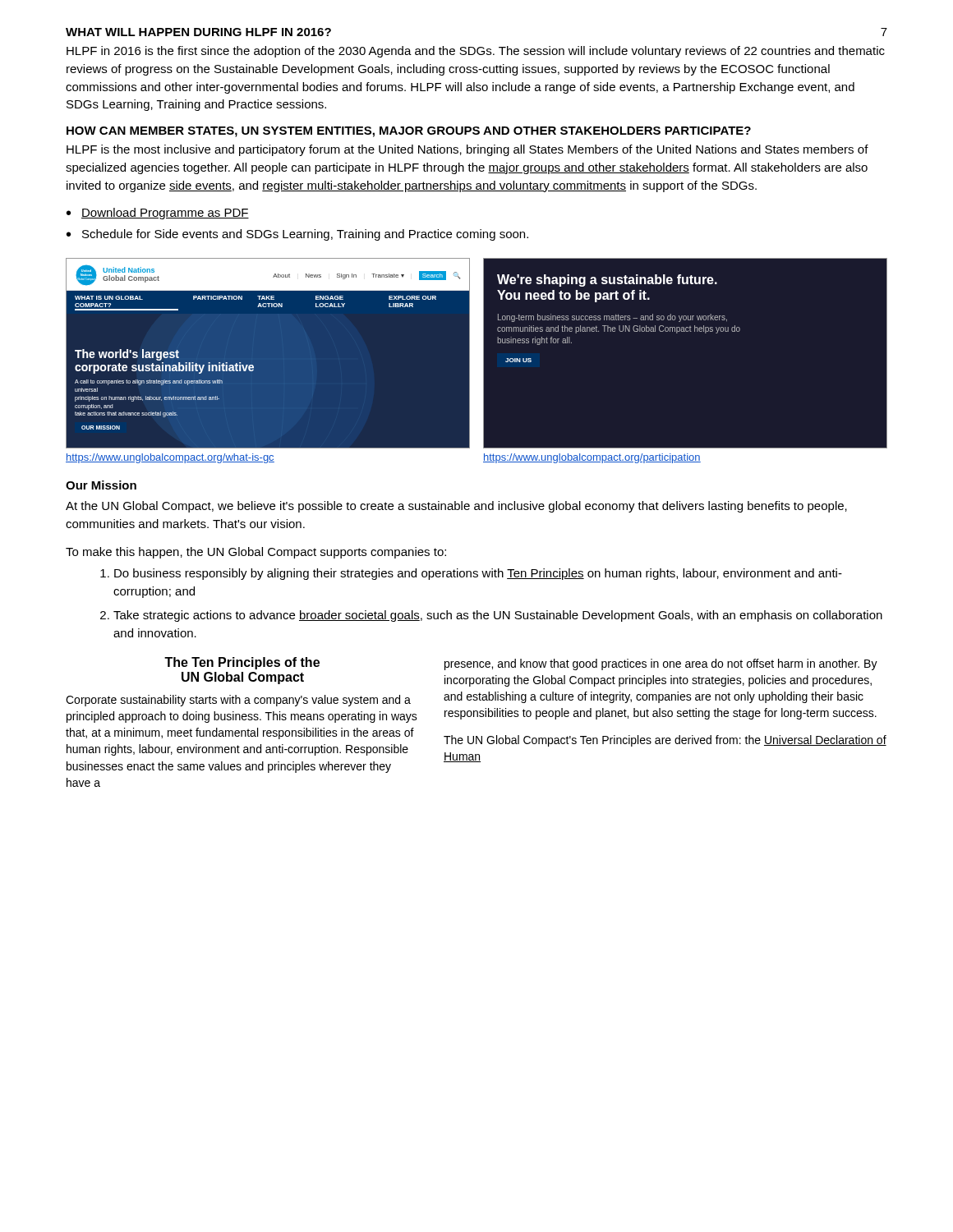Select the list item with the text "• Download Programme as PDF"
Screen dimensions: 1232x953
[x=157, y=213]
